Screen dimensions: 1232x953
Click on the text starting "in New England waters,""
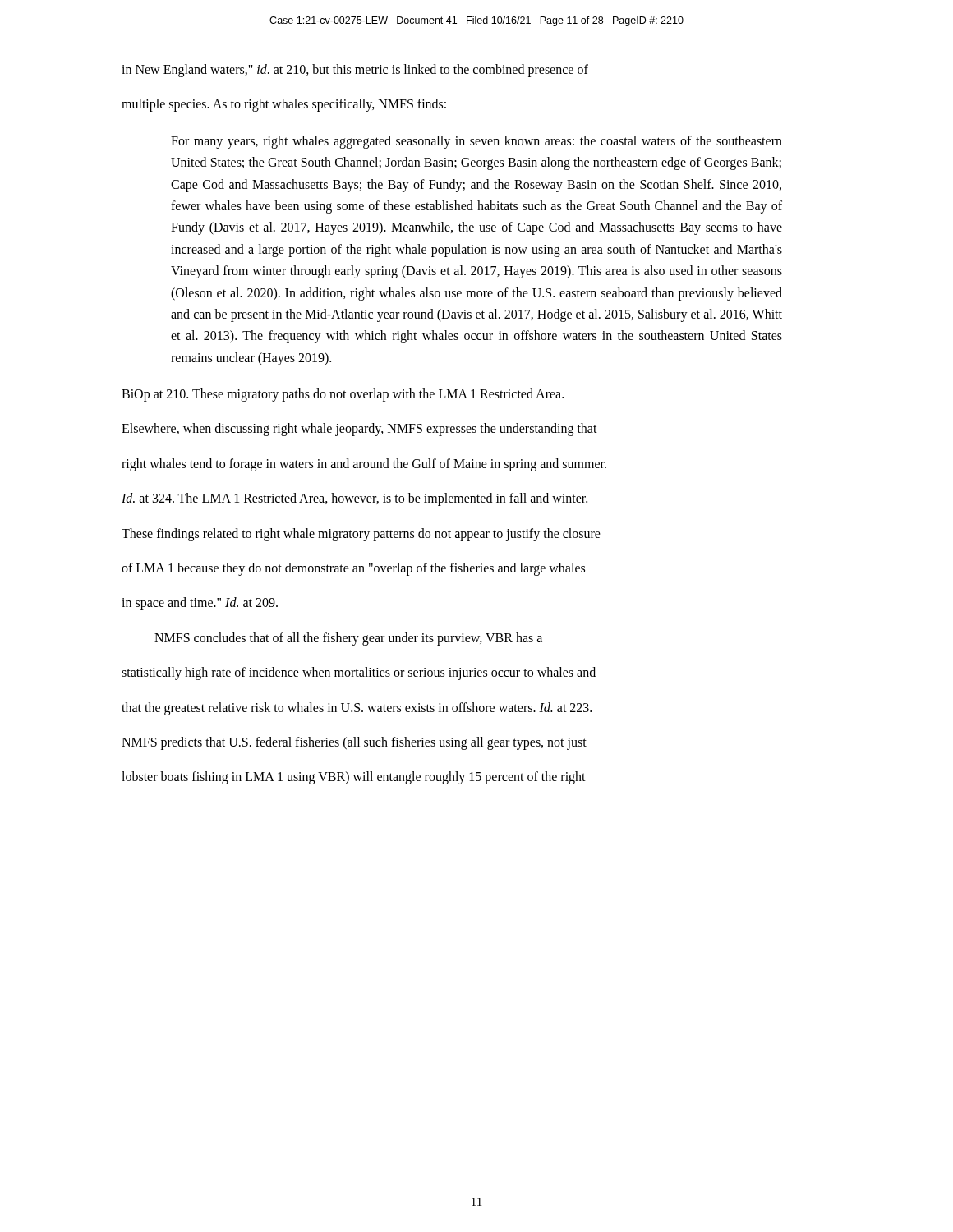355,71
